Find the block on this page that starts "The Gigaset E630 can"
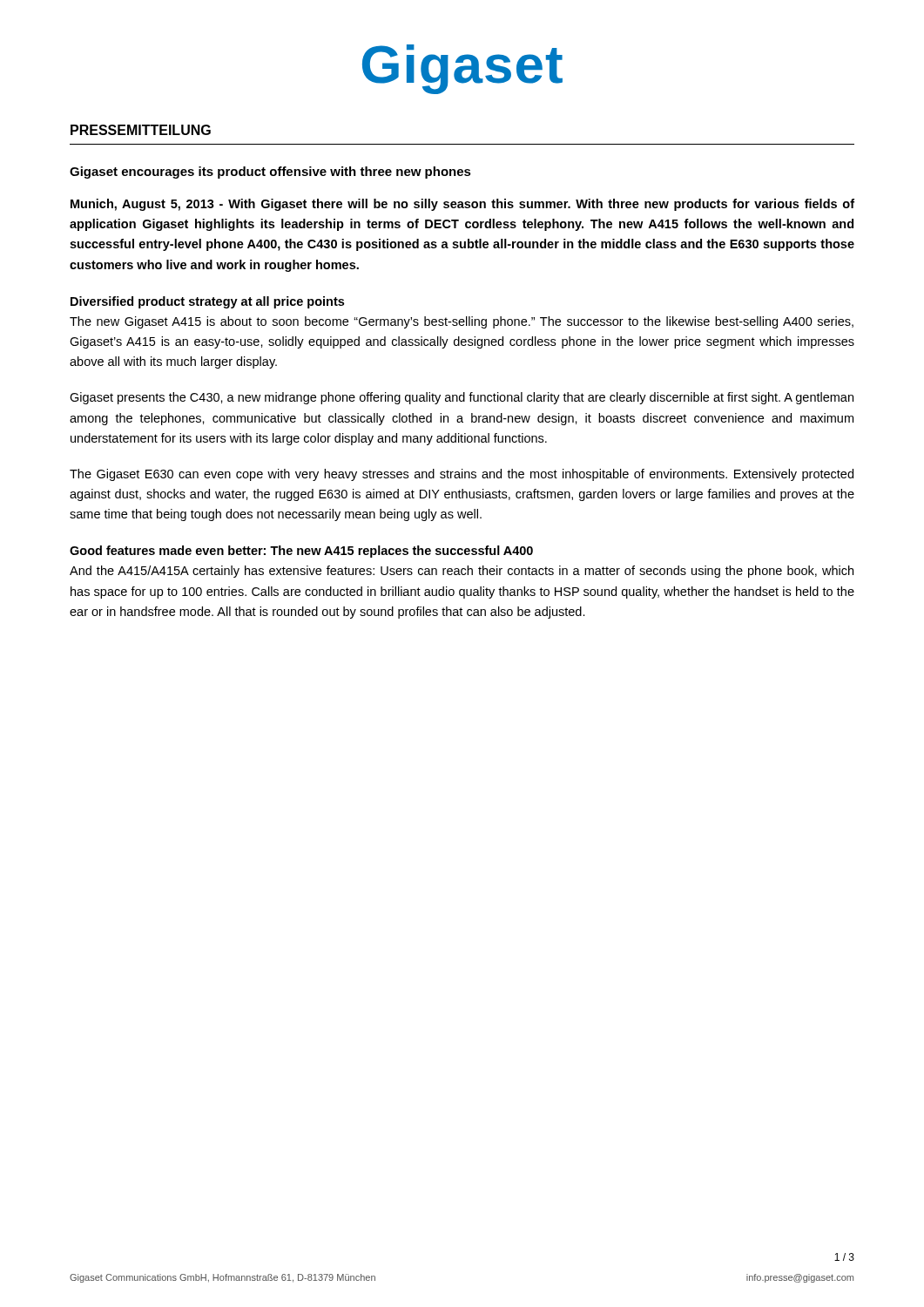Viewport: 924px width, 1307px height. click(x=462, y=494)
